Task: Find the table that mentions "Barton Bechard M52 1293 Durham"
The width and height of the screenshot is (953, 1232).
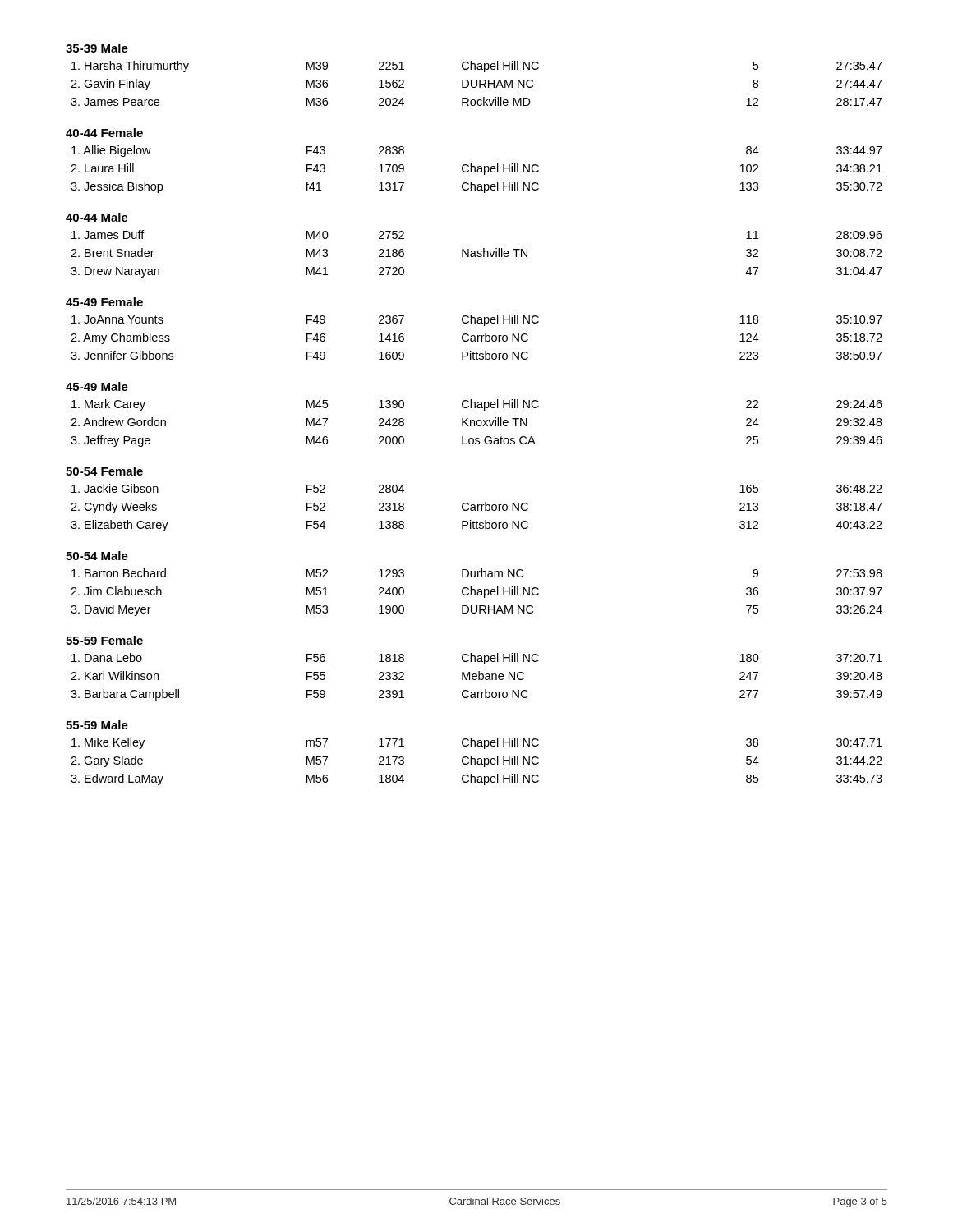Action: click(x=476, y=591)
